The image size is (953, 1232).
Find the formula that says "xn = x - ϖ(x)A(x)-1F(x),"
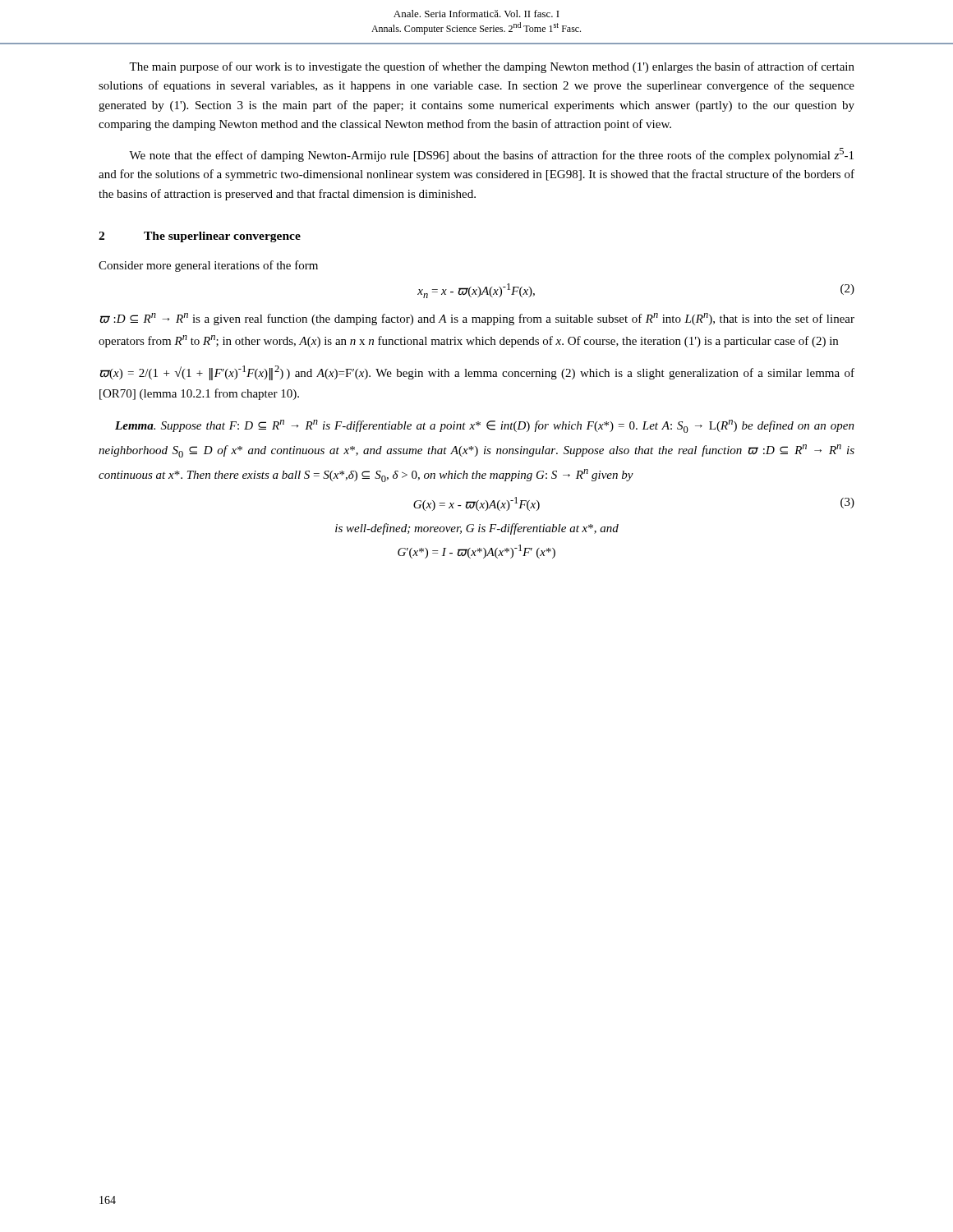(x=480, y=290)
